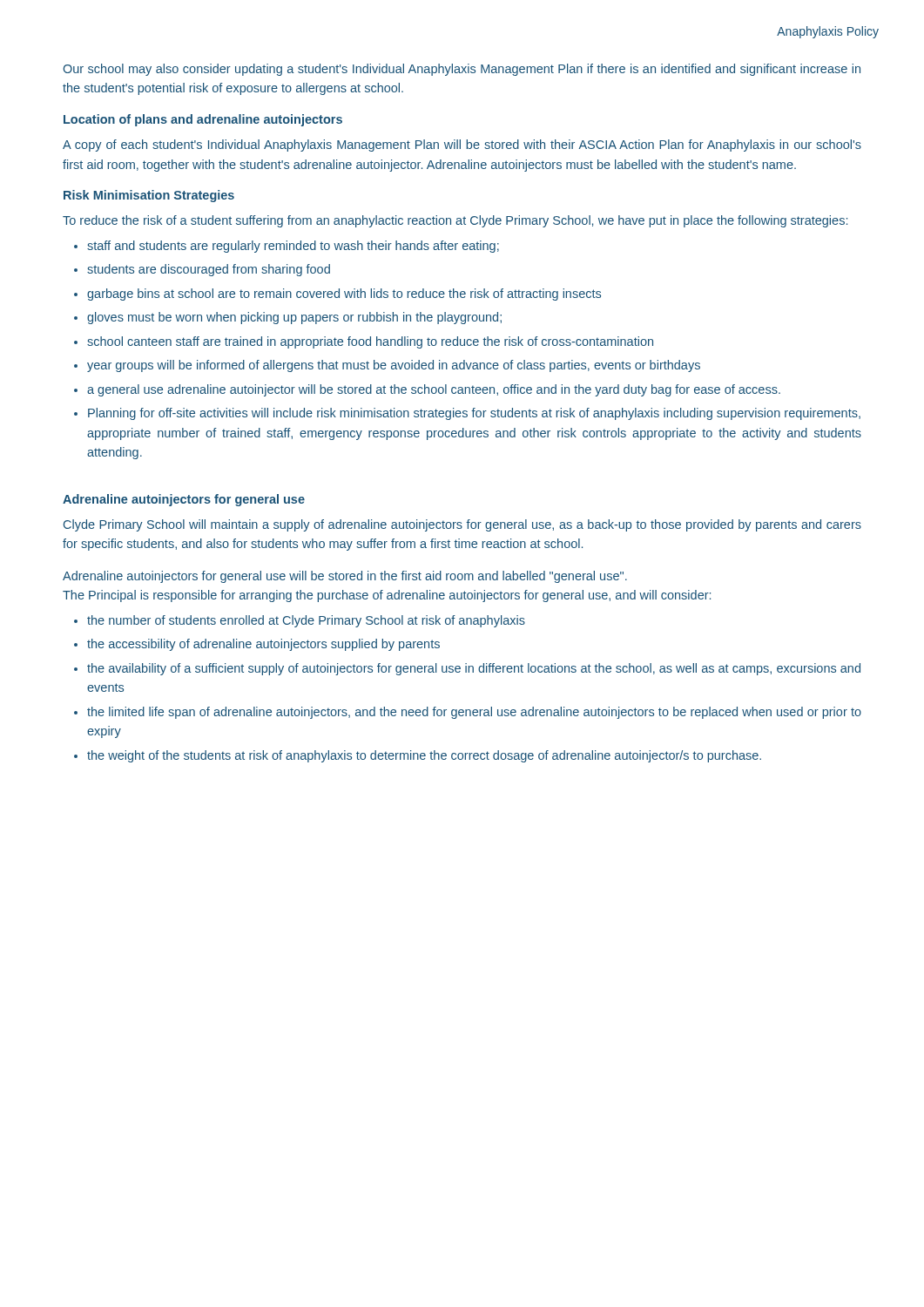Click the passage that begins "a general use adrenaline autoinjector"
Screen dimensions: 1307x924
coord(434,389)
